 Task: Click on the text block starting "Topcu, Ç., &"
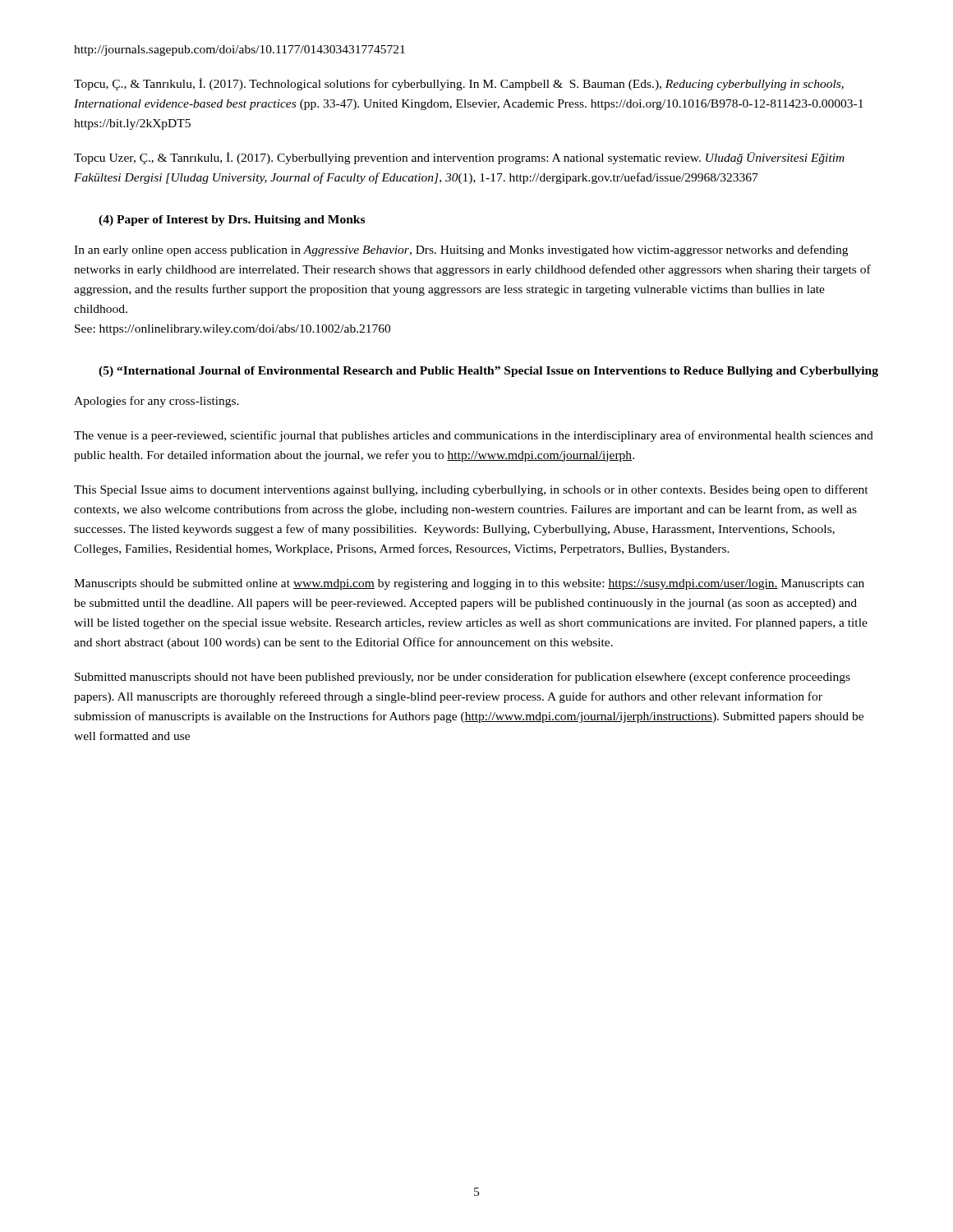click(x=469, y=103)
